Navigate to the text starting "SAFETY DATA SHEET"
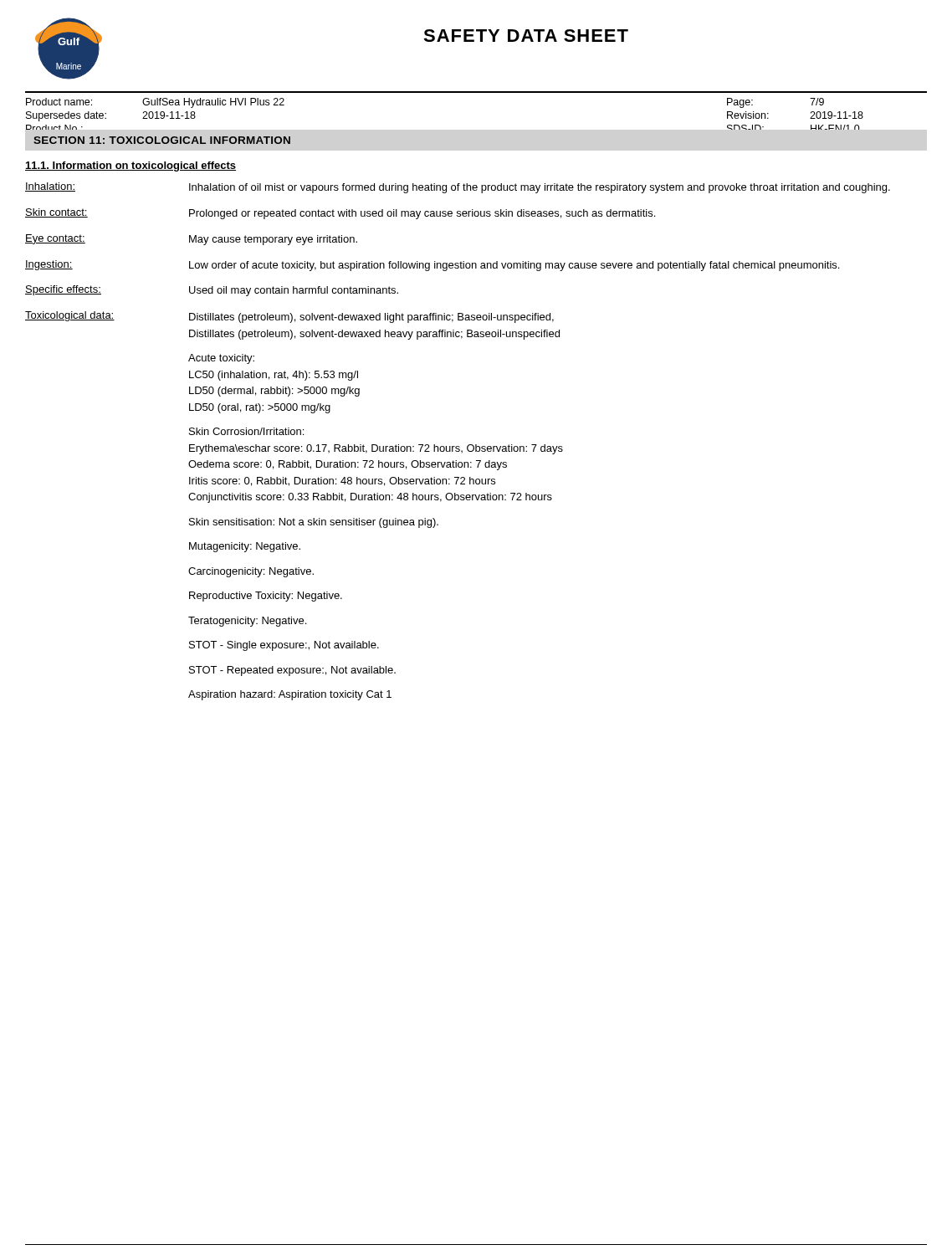952x1255 pixels. pyautogui.click(x=526, y=36)
